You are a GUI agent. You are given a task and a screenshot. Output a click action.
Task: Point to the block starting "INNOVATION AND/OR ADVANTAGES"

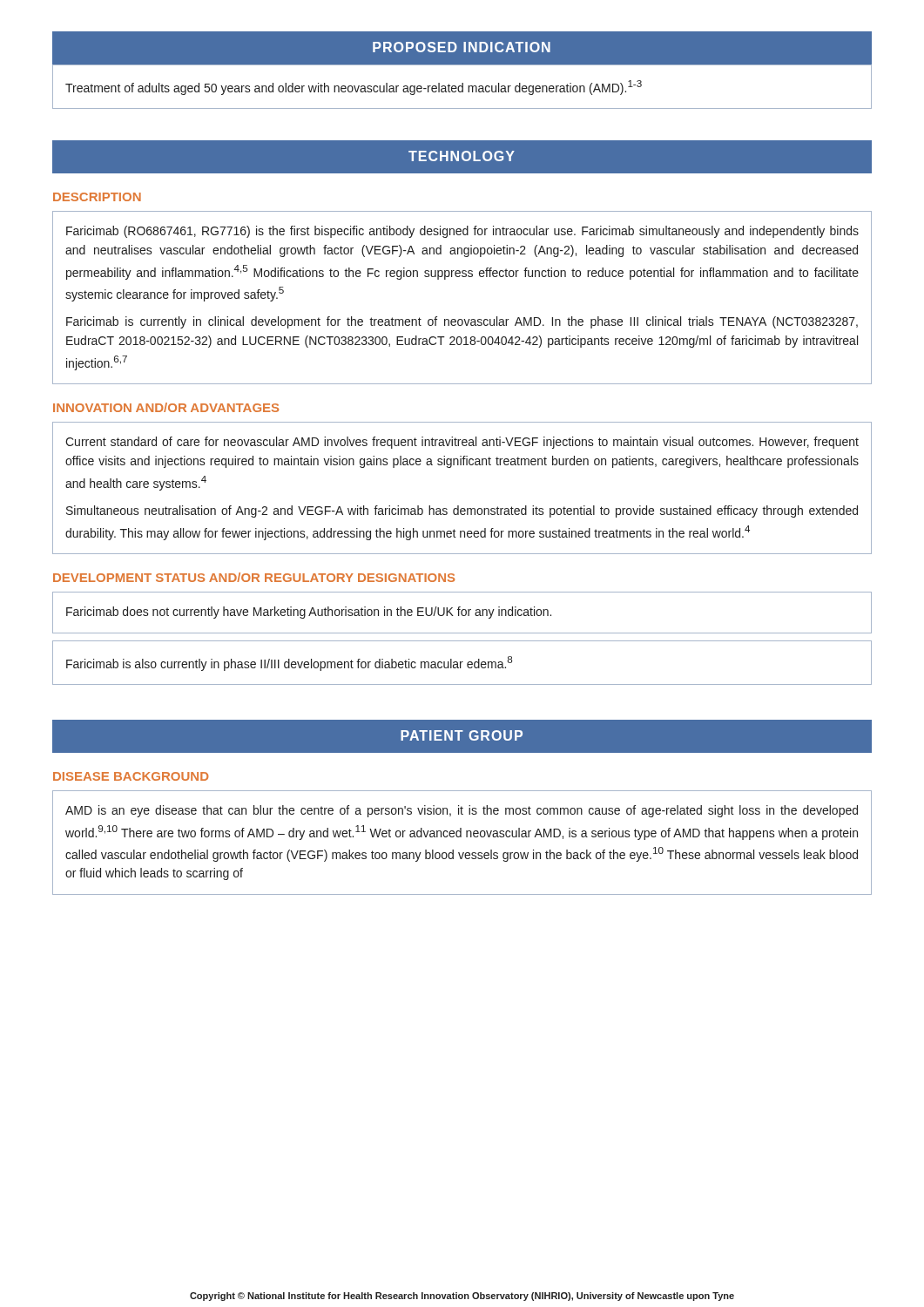coord(166,407)
